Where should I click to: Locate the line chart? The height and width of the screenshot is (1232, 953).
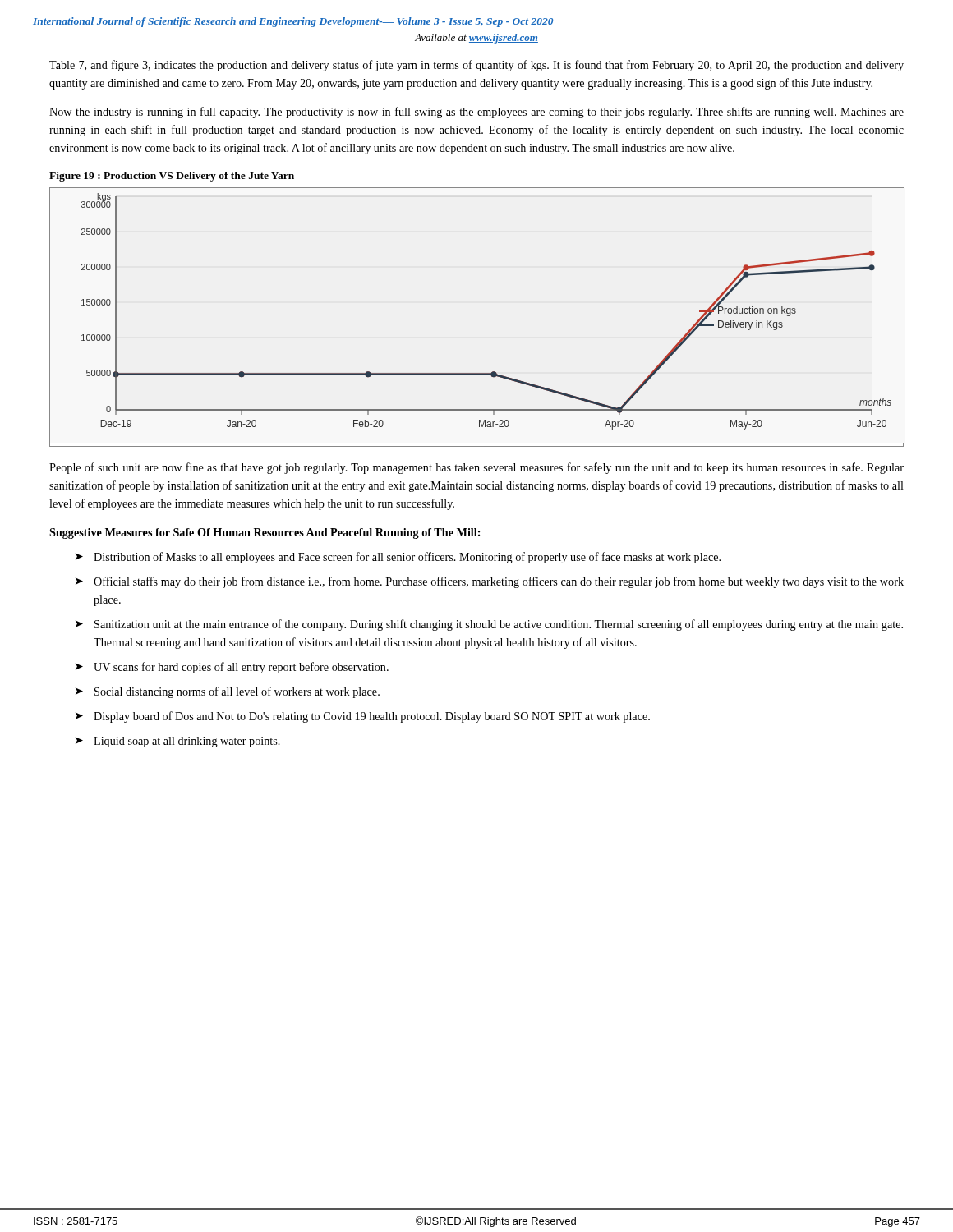[476, 317]
